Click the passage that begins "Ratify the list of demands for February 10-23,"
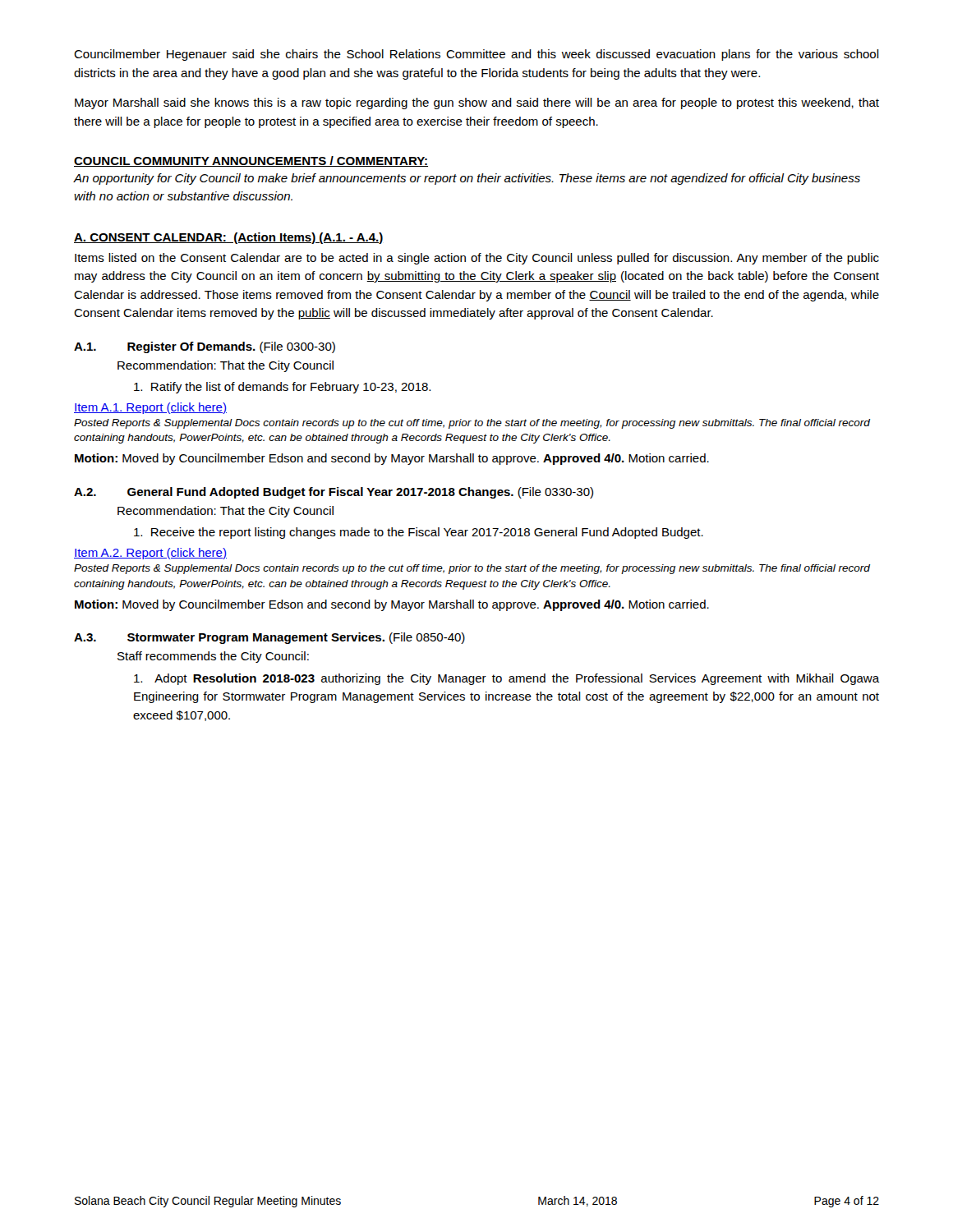This screenshot has width=953, height=1232. [x=282, y=386]
